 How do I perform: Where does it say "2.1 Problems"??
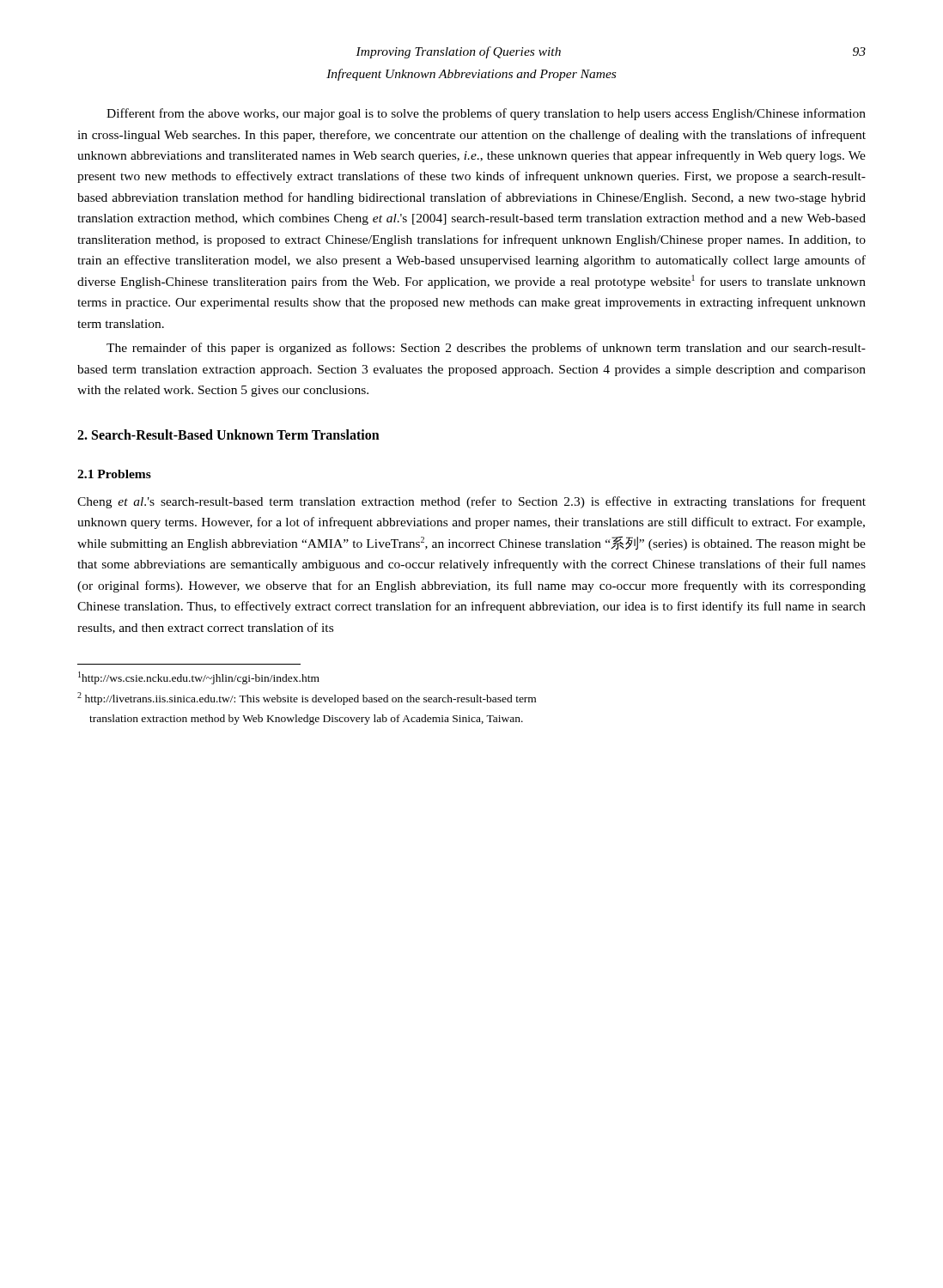(x=114, y=473)
